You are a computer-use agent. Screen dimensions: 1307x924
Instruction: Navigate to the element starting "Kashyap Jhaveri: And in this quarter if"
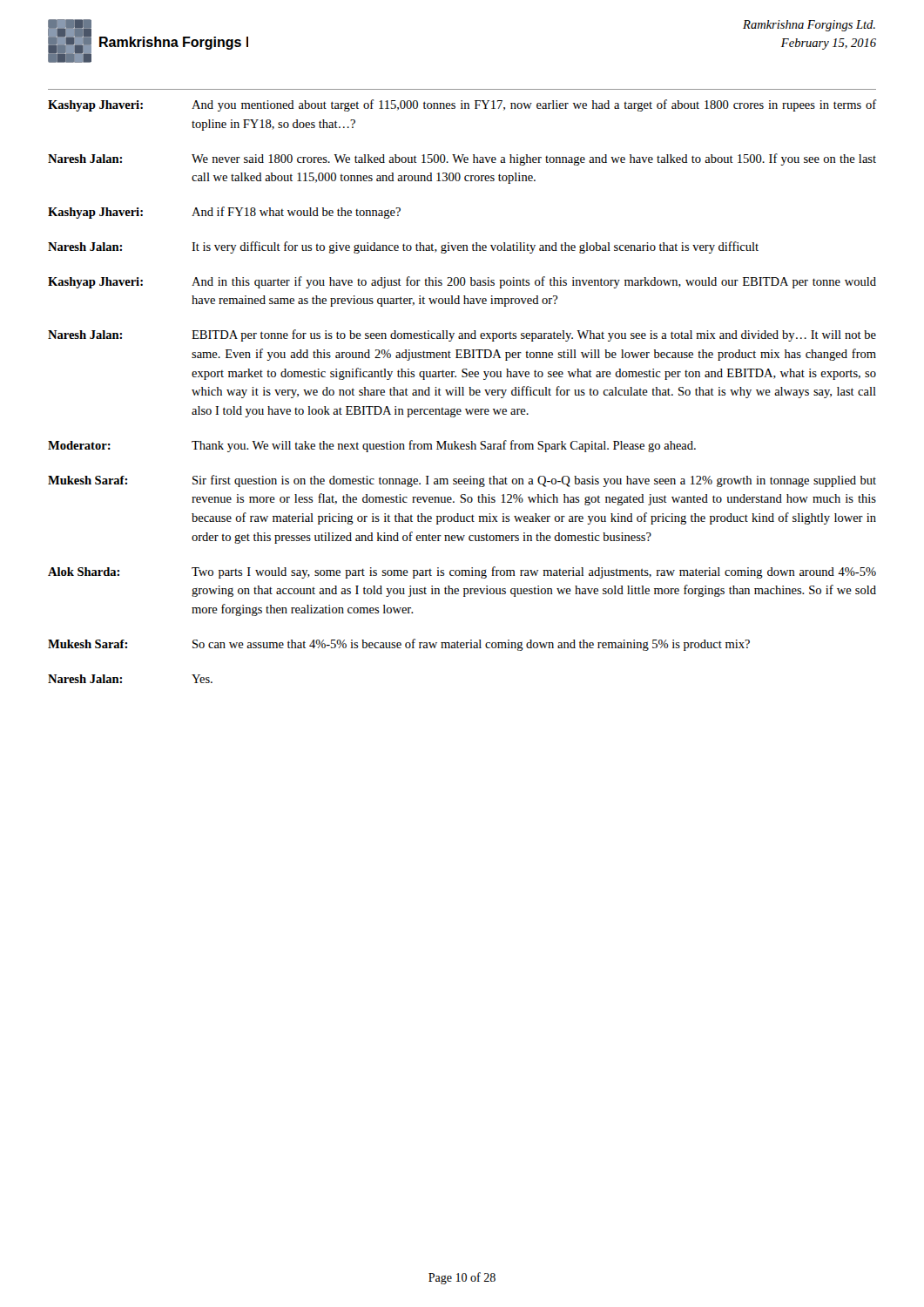pos(462,291)
